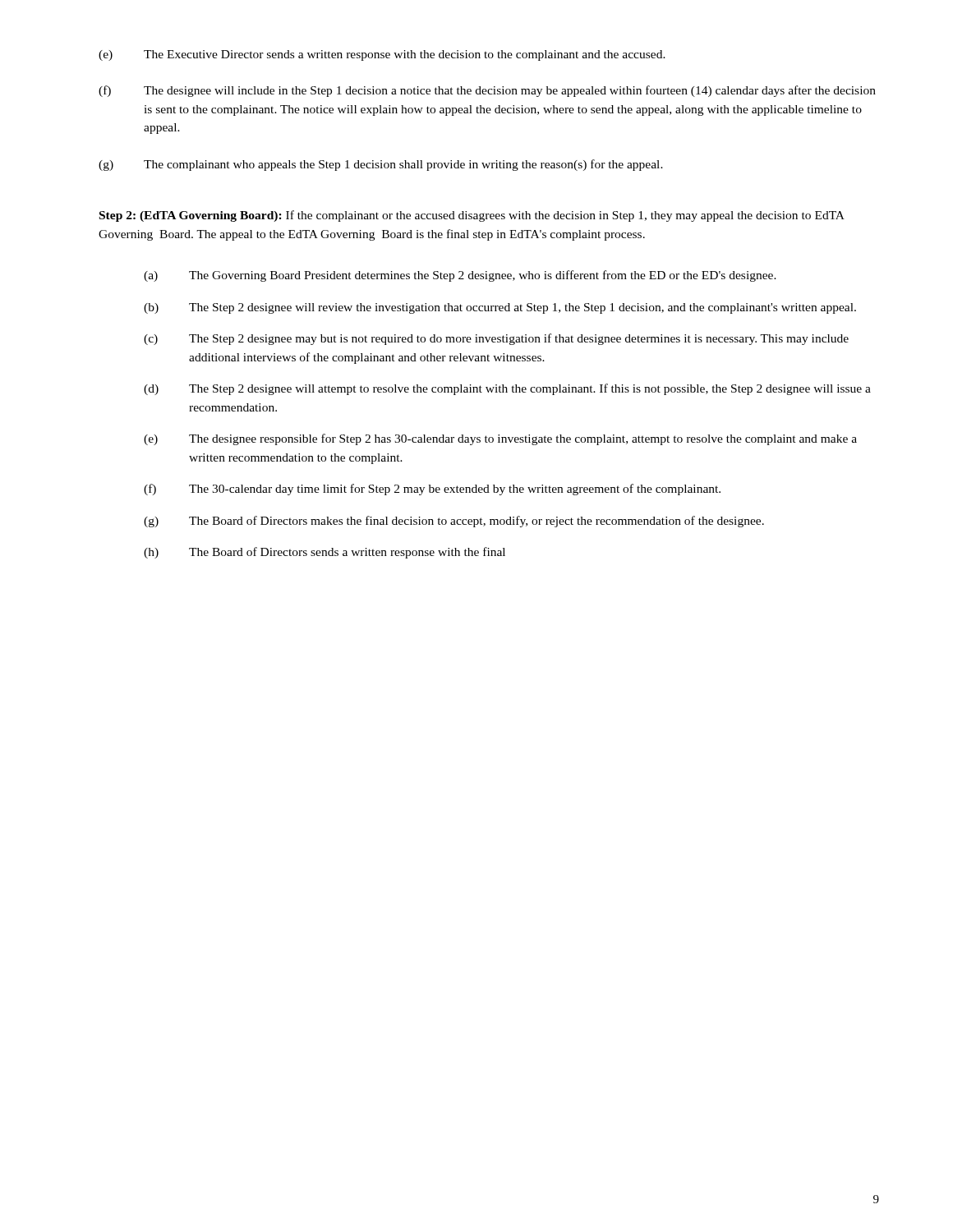The height and width of the screenshot is (1232, 953).
Task: Locate the text starting "(e) The Executive Director sends"
Action: pos(489,54)
